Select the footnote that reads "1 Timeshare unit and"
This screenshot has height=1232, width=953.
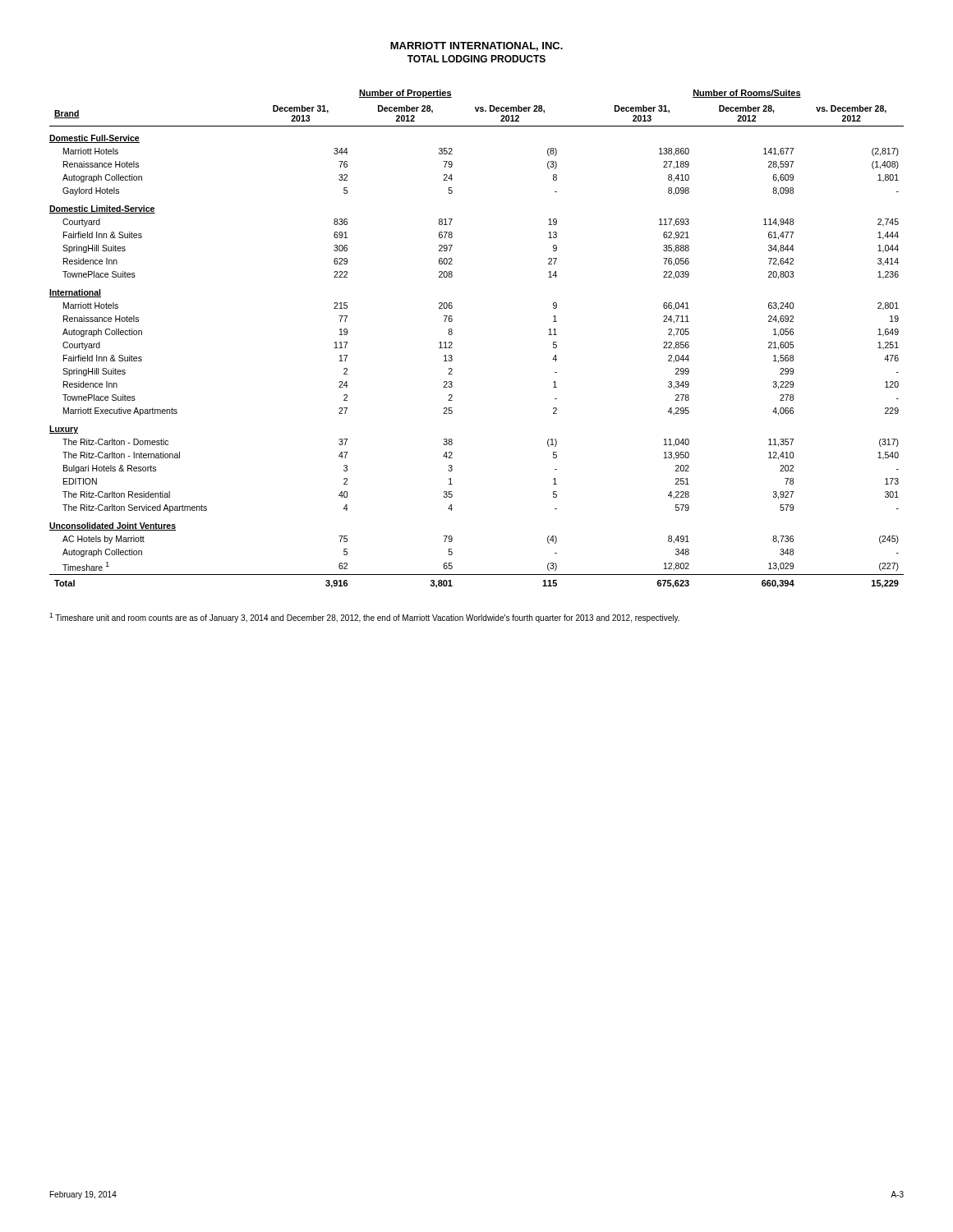click(365, 617)
